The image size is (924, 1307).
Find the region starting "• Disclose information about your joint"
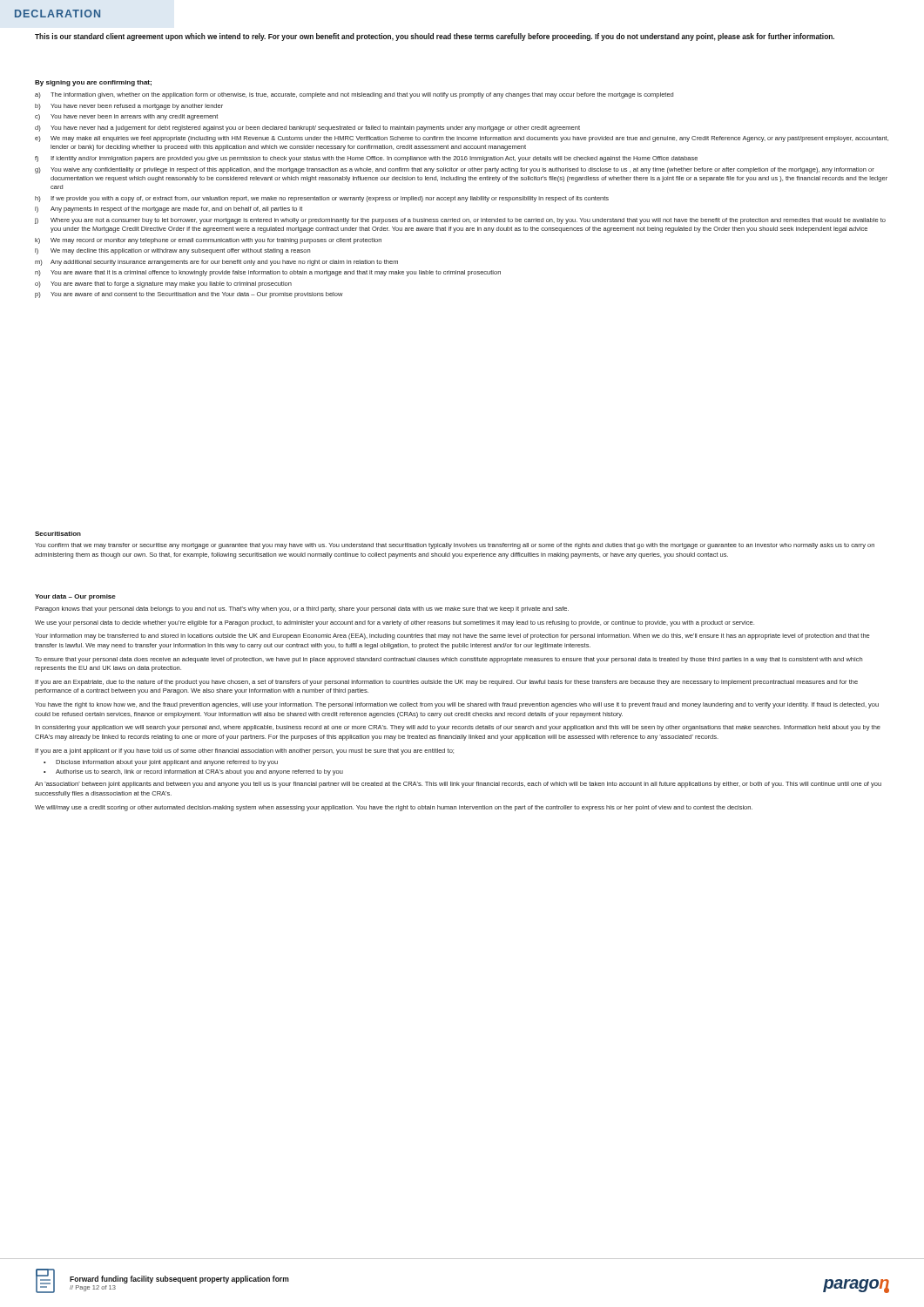tap(161, 762)
